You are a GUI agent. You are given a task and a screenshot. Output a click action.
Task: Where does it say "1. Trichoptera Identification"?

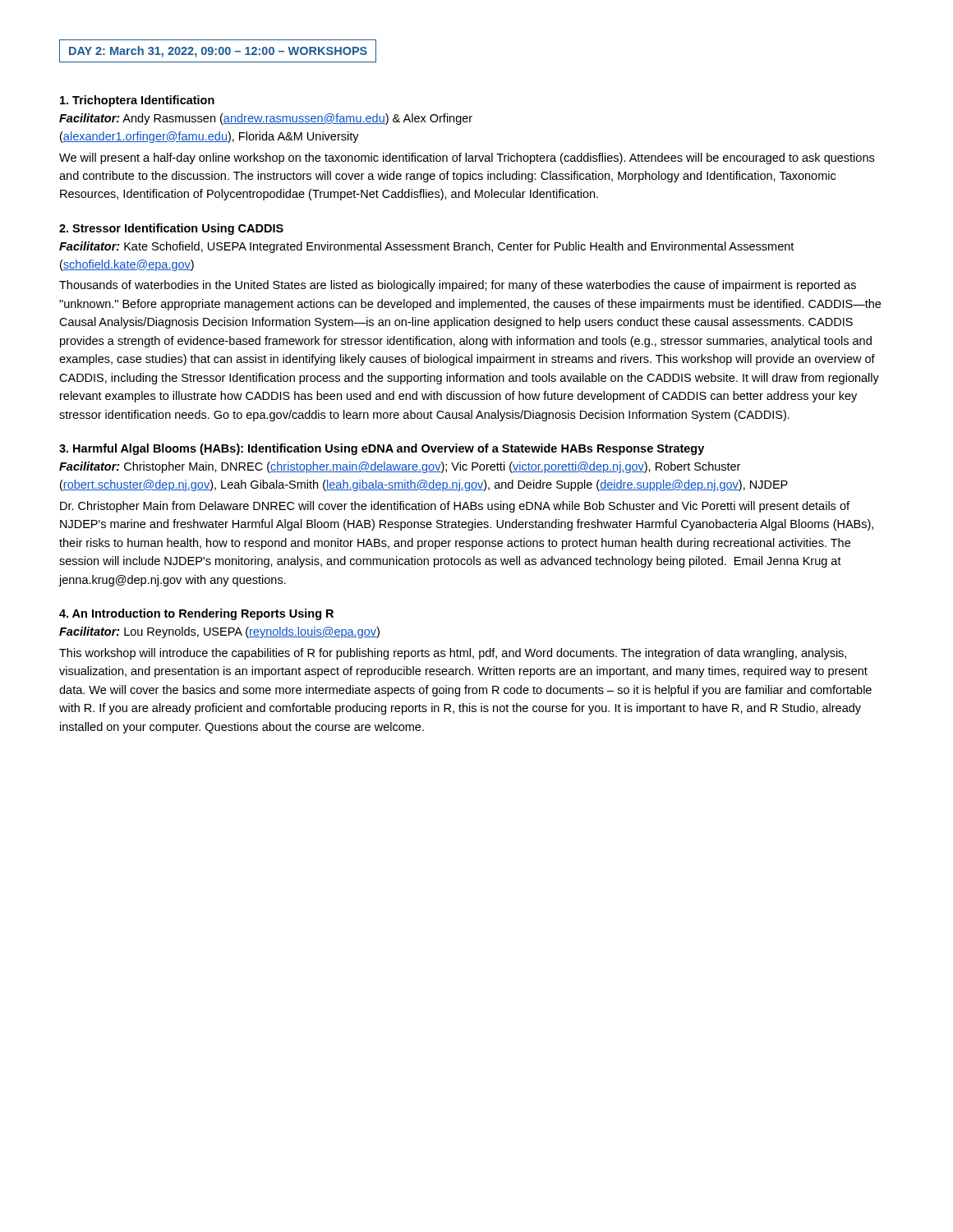point(137,100)
